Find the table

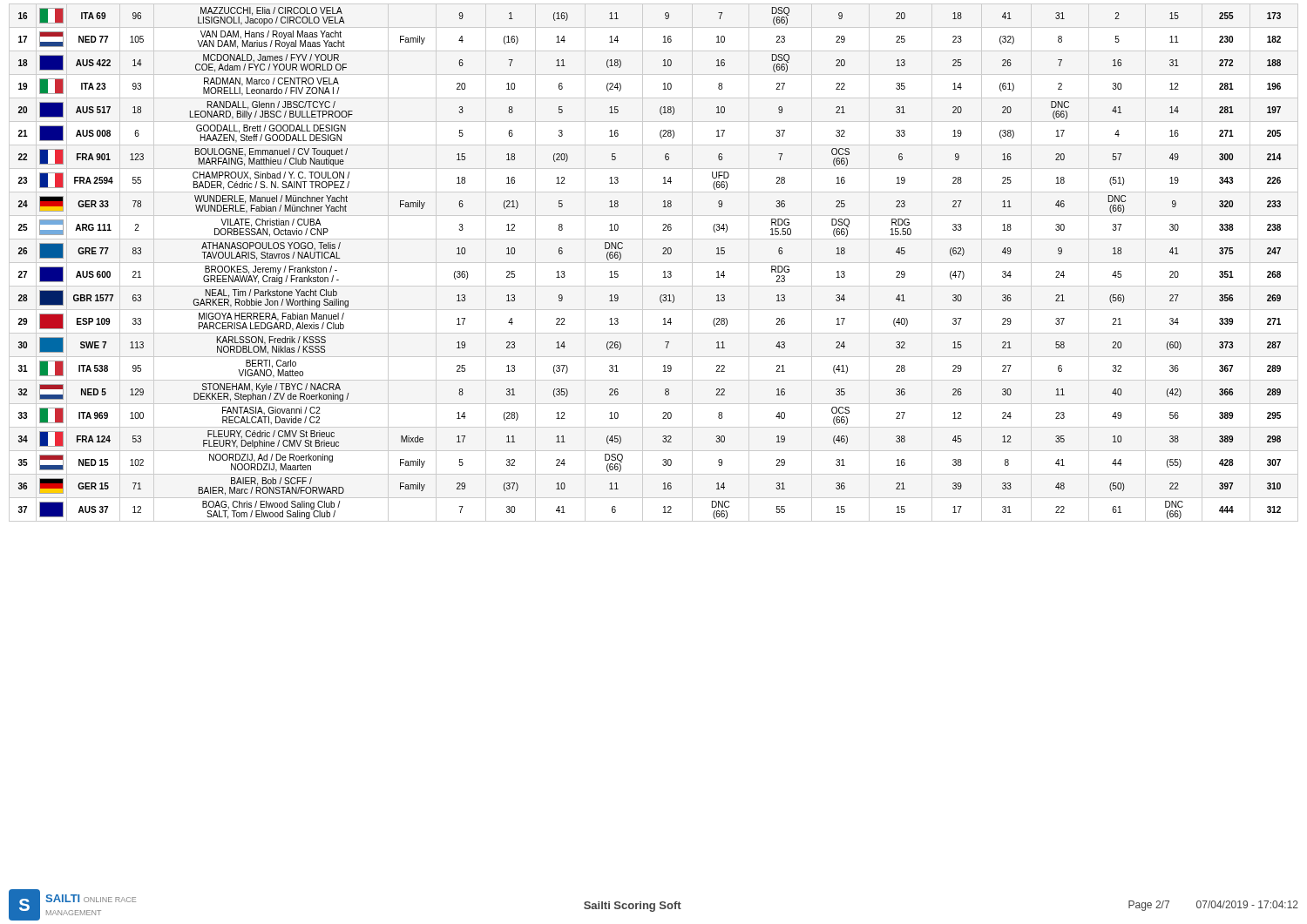coord(654,261)
